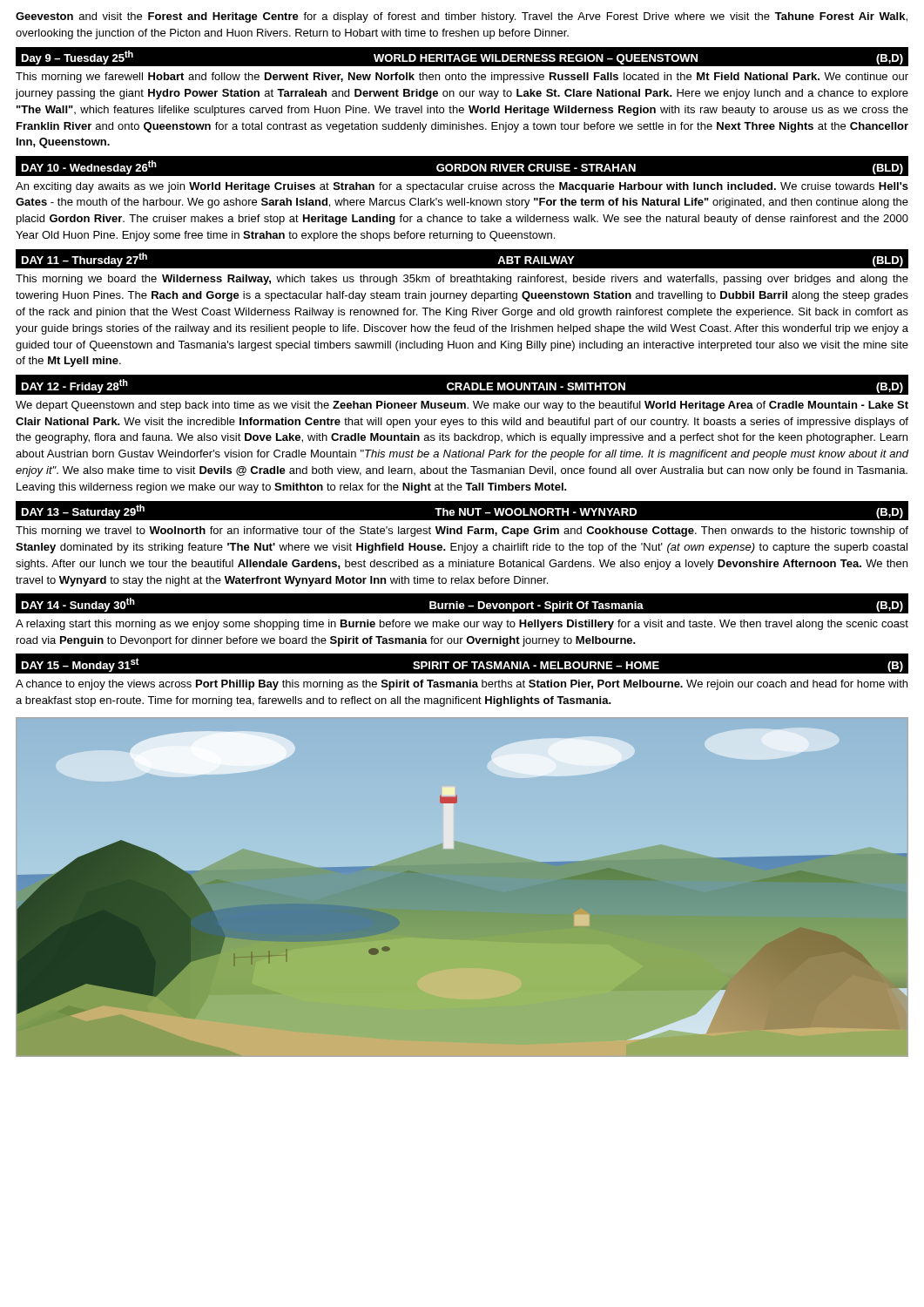Find the section header on this page that starts "DAY 10 - Wednesday 26th GORDON"

(x=462, y=166)
